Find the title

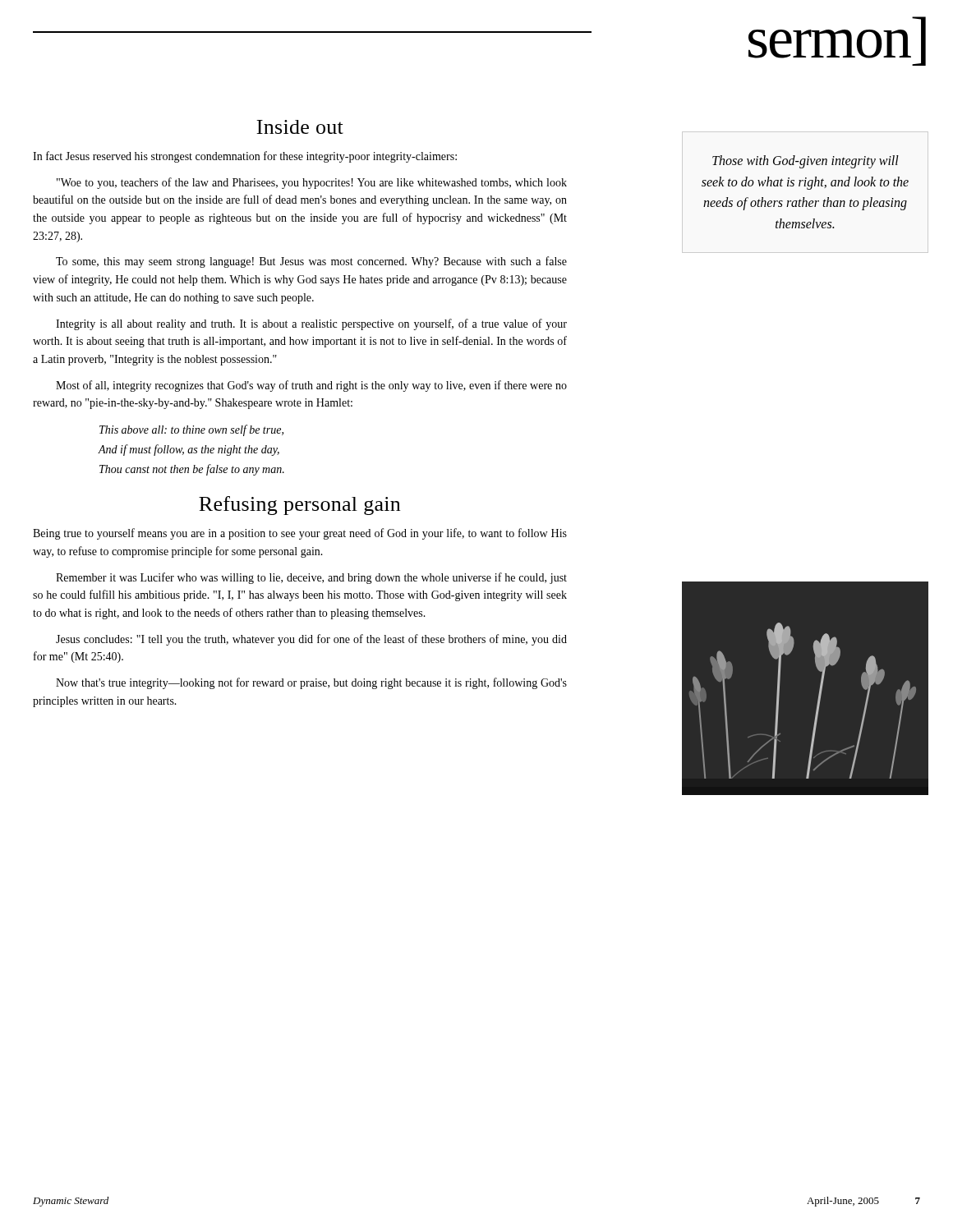tap(837, 38)
